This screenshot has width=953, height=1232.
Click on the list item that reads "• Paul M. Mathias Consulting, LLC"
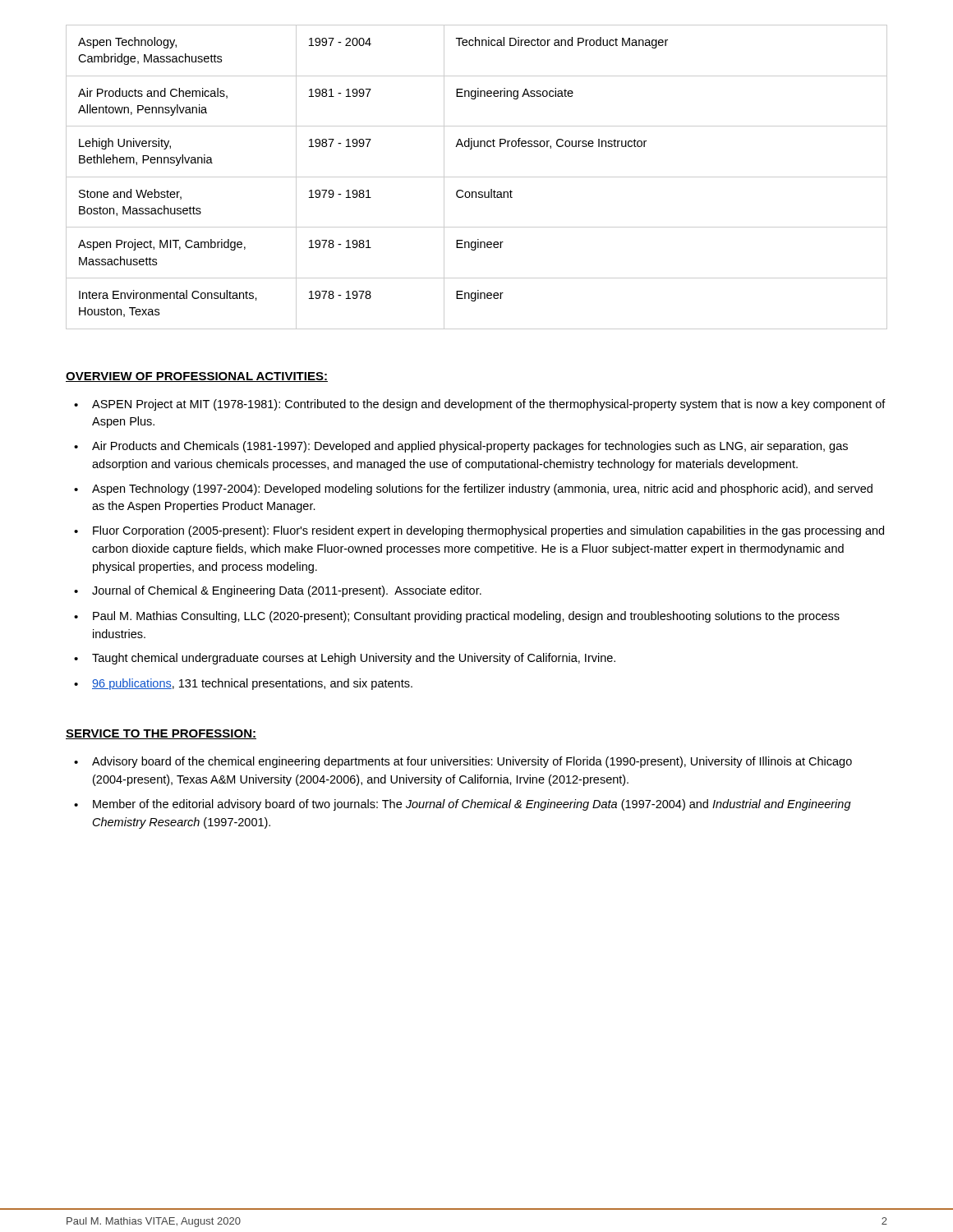pos(481,625)
